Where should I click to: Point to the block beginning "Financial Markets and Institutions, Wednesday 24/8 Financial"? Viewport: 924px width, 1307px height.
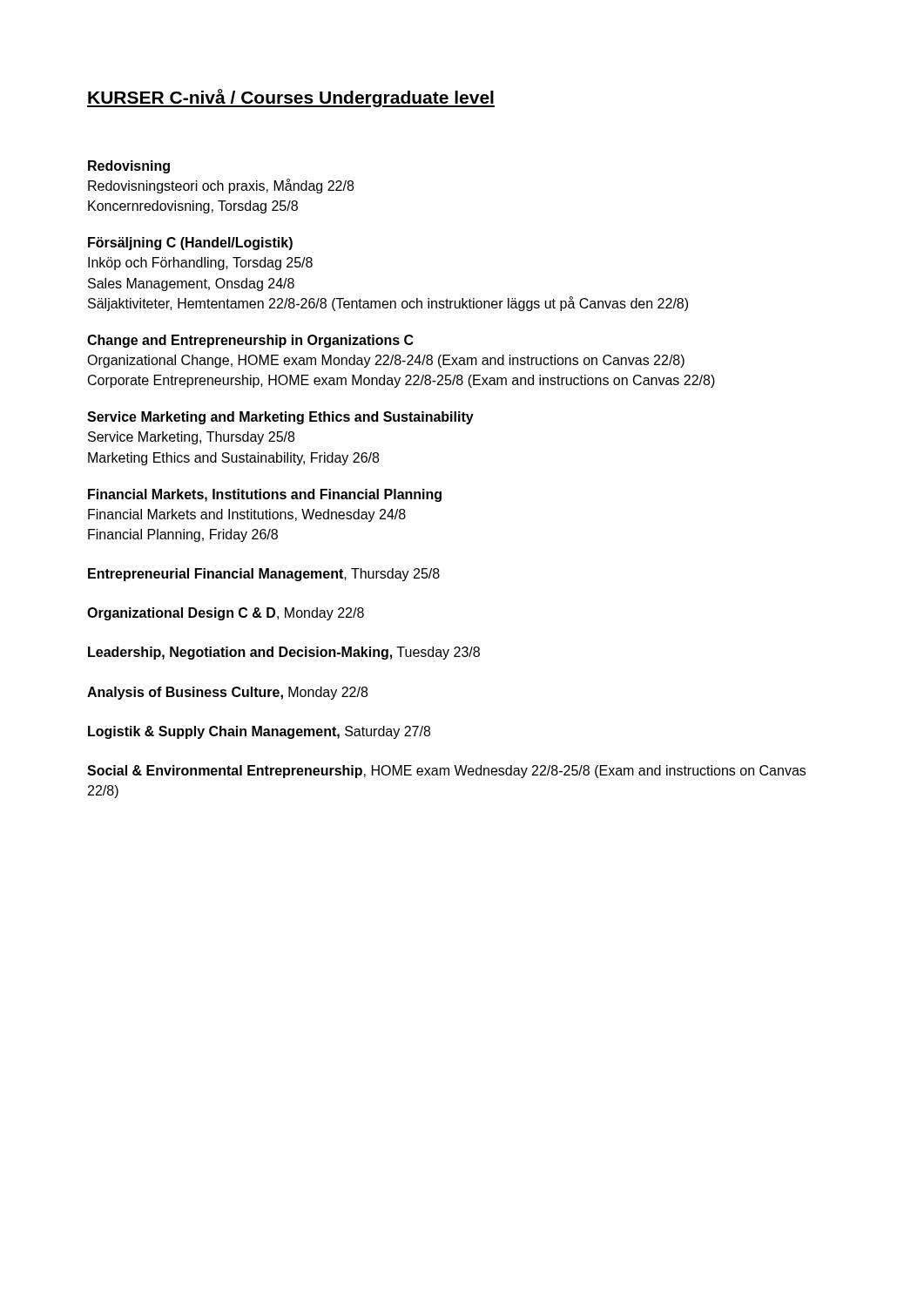point(247,515)
